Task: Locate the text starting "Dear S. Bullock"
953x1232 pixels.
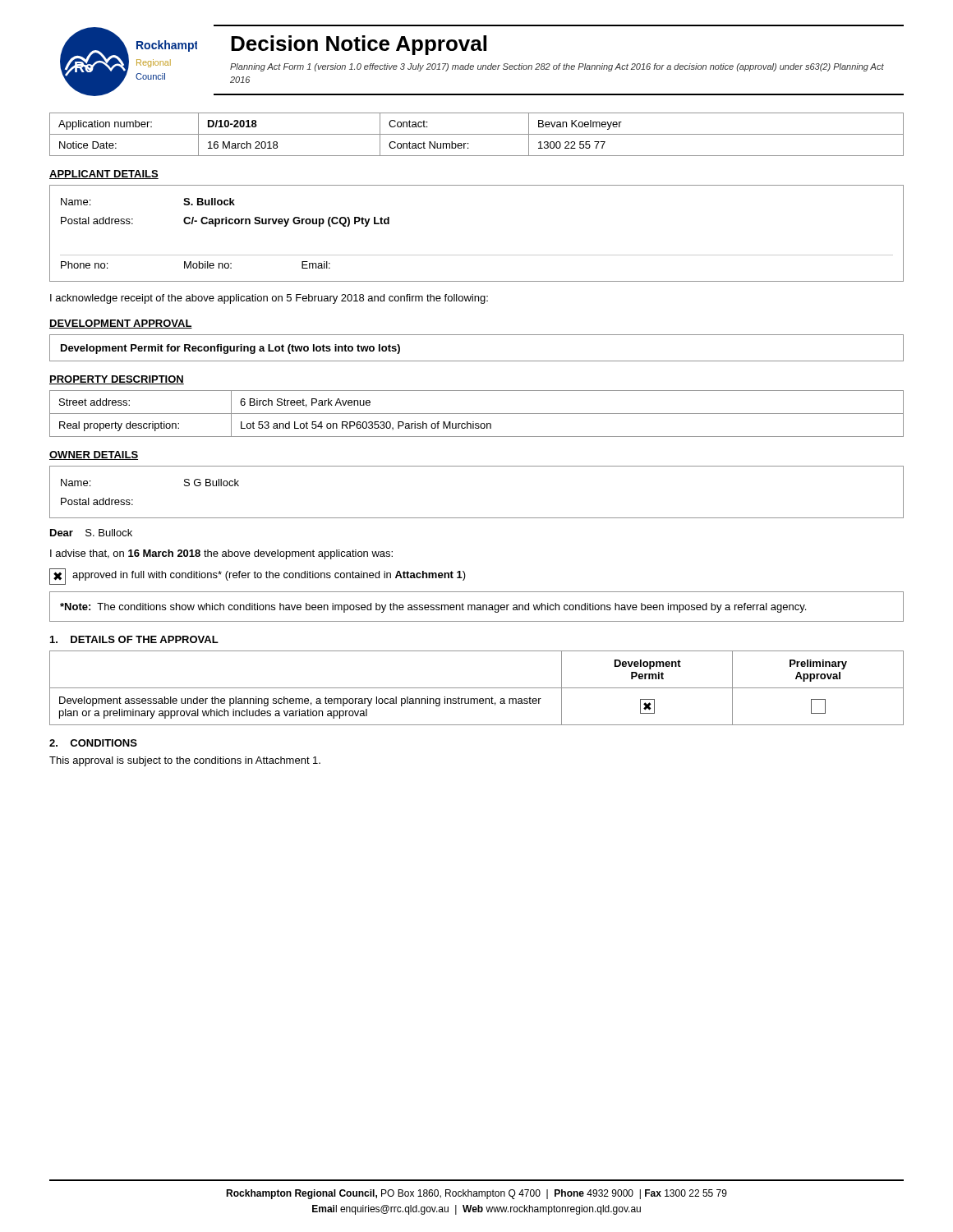Action: click(x=91, y=533)
